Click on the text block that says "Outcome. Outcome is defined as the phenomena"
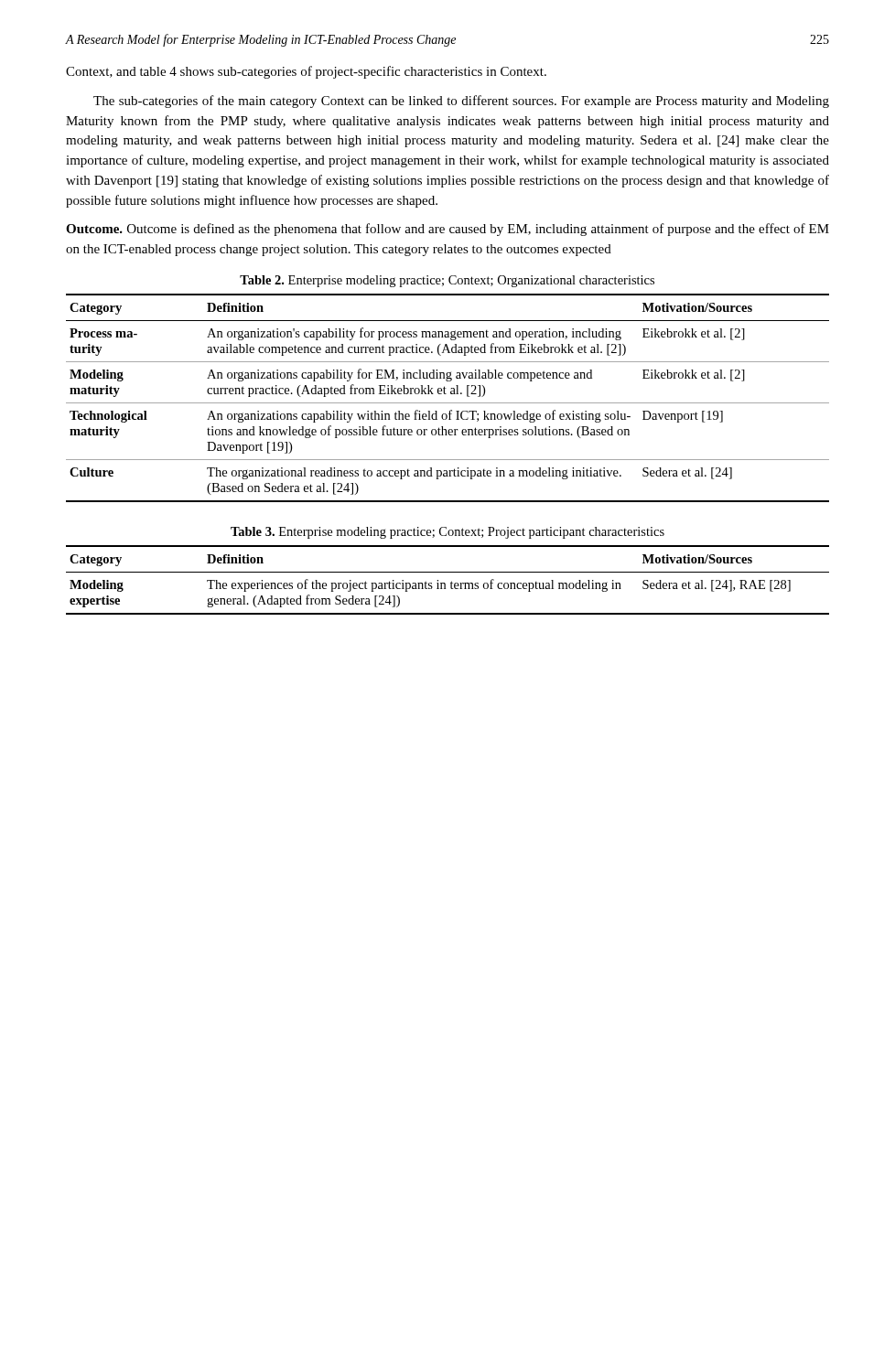This screenshot has height=1372, width=895. [448, 240]
